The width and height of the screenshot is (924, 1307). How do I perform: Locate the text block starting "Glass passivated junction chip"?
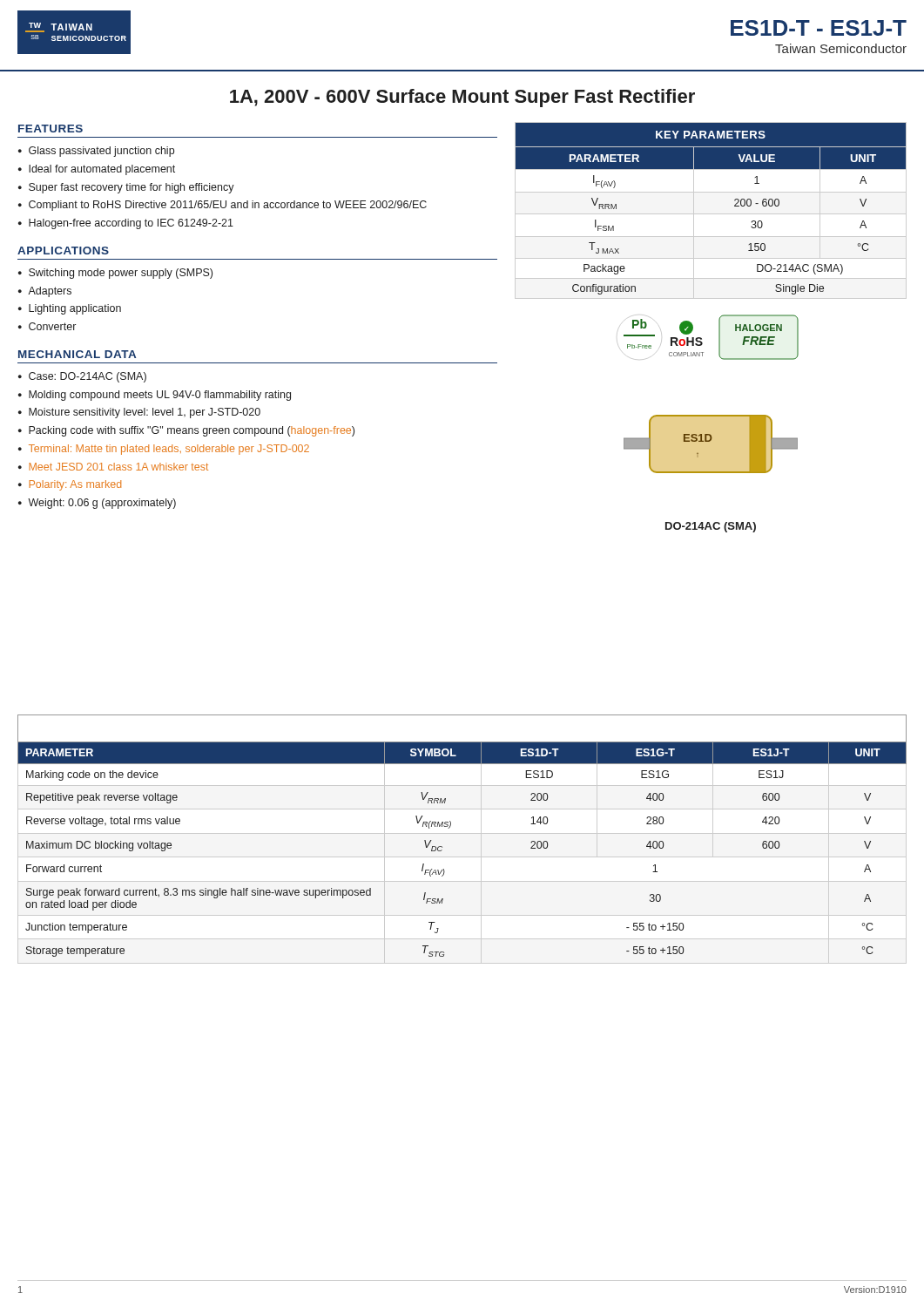point(102,151)
